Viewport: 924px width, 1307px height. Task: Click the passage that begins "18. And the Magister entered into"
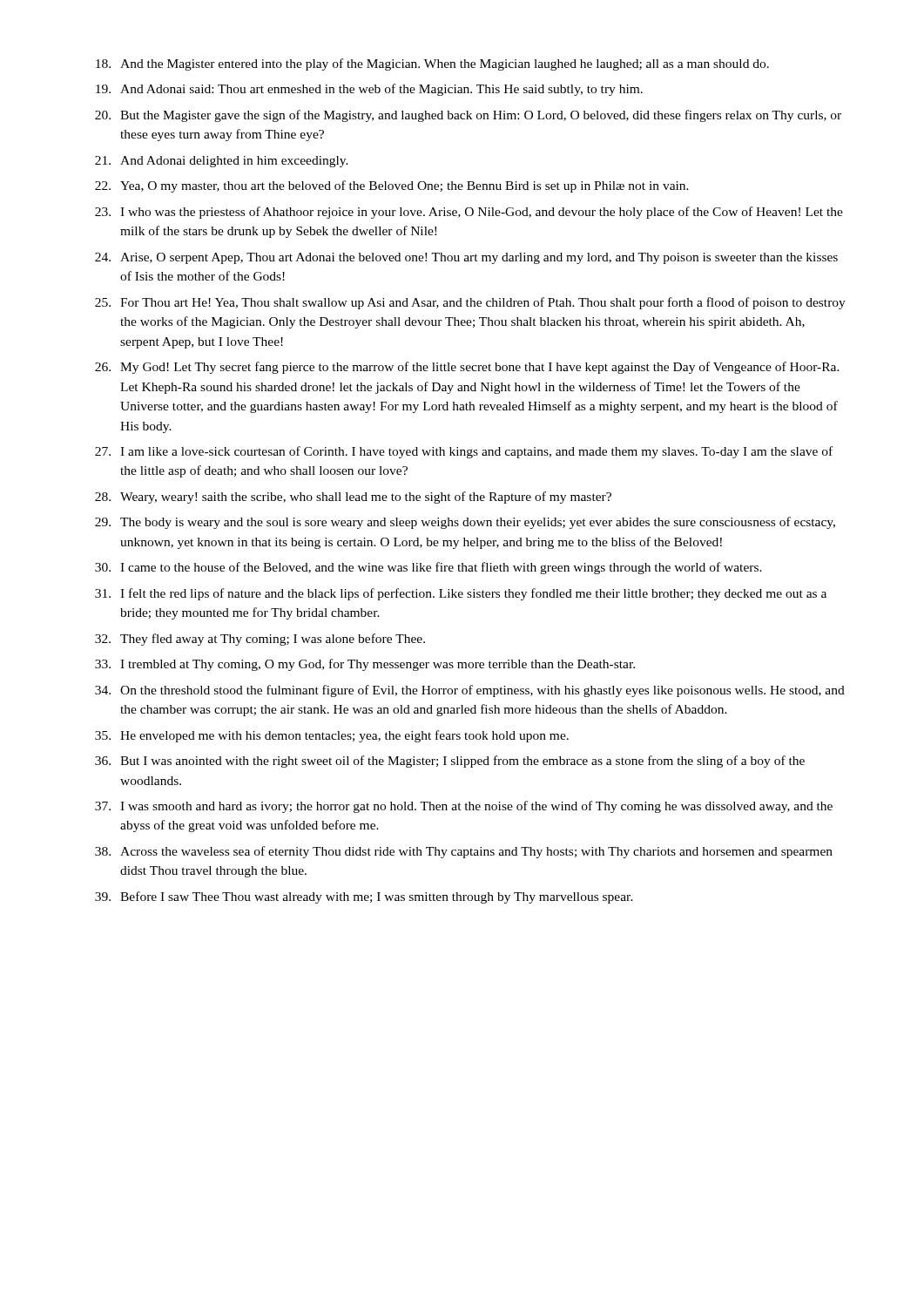click(x=462, y=64)
